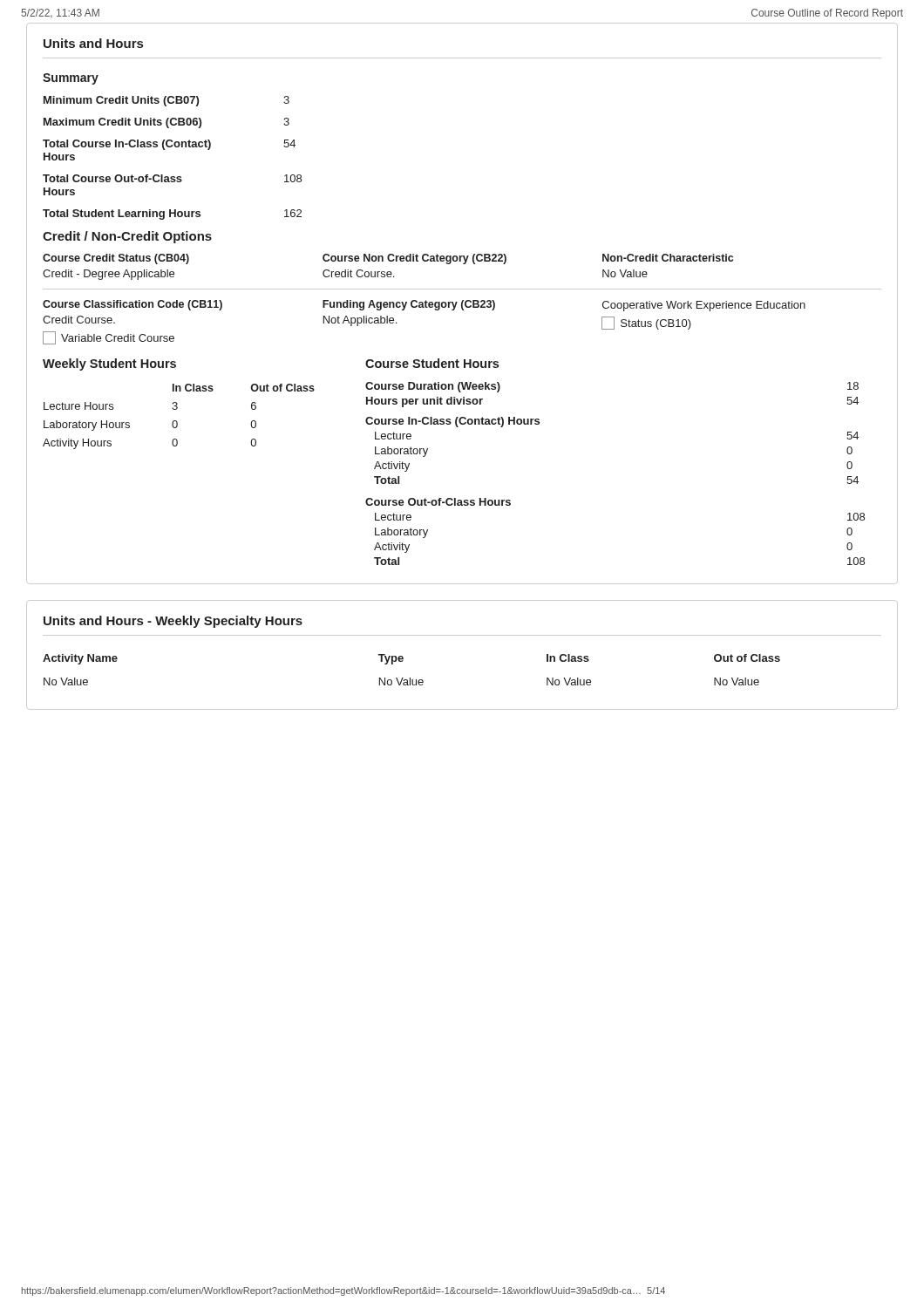
Task: Find the section header with the text "Weekly Student Hours"
Action: click(x=110, y=364)
